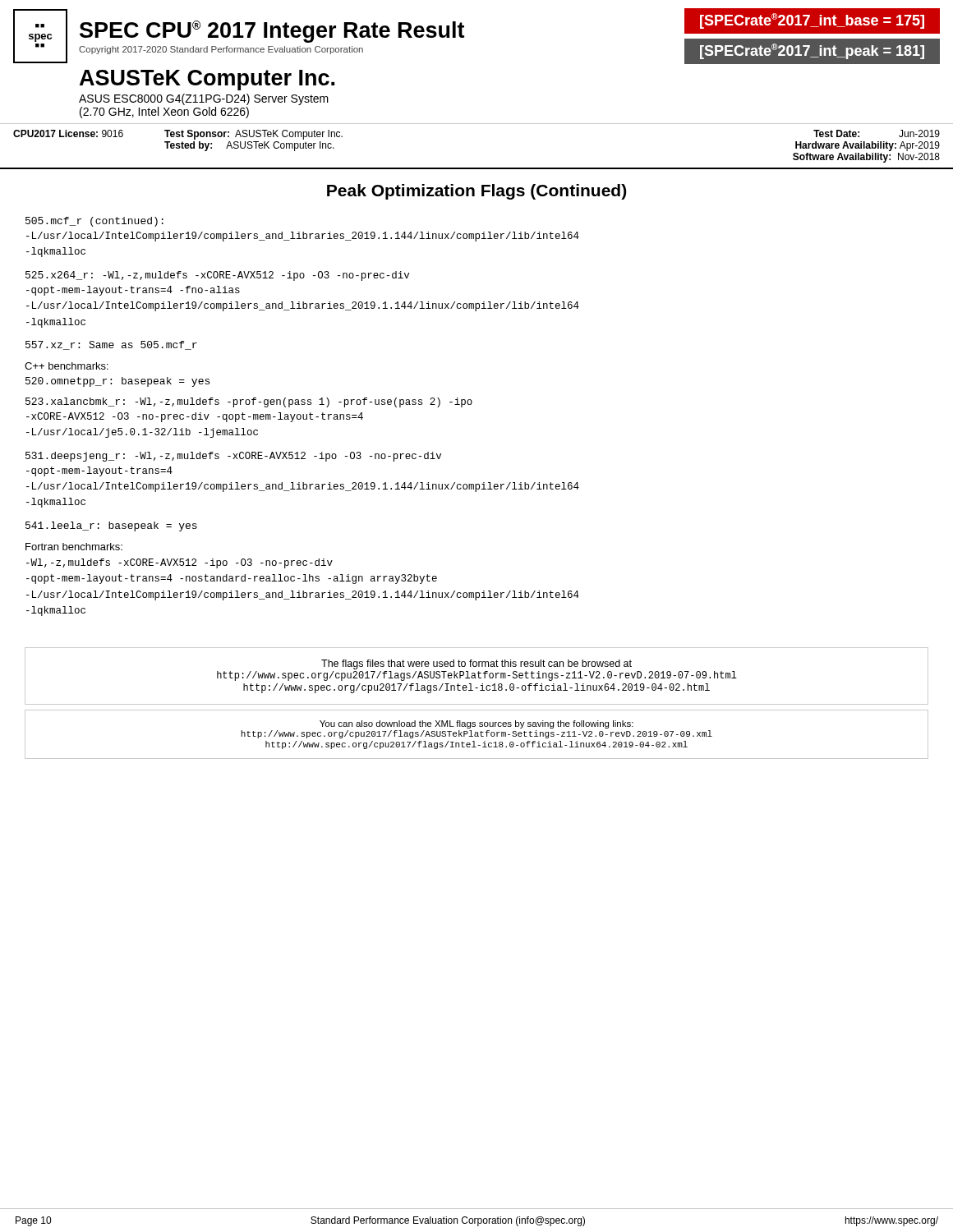This screenshot has height=1232, width=953.
Task: Find "xz_r: Same as 505.mcf_r" on this page
Action: [111, 345]
